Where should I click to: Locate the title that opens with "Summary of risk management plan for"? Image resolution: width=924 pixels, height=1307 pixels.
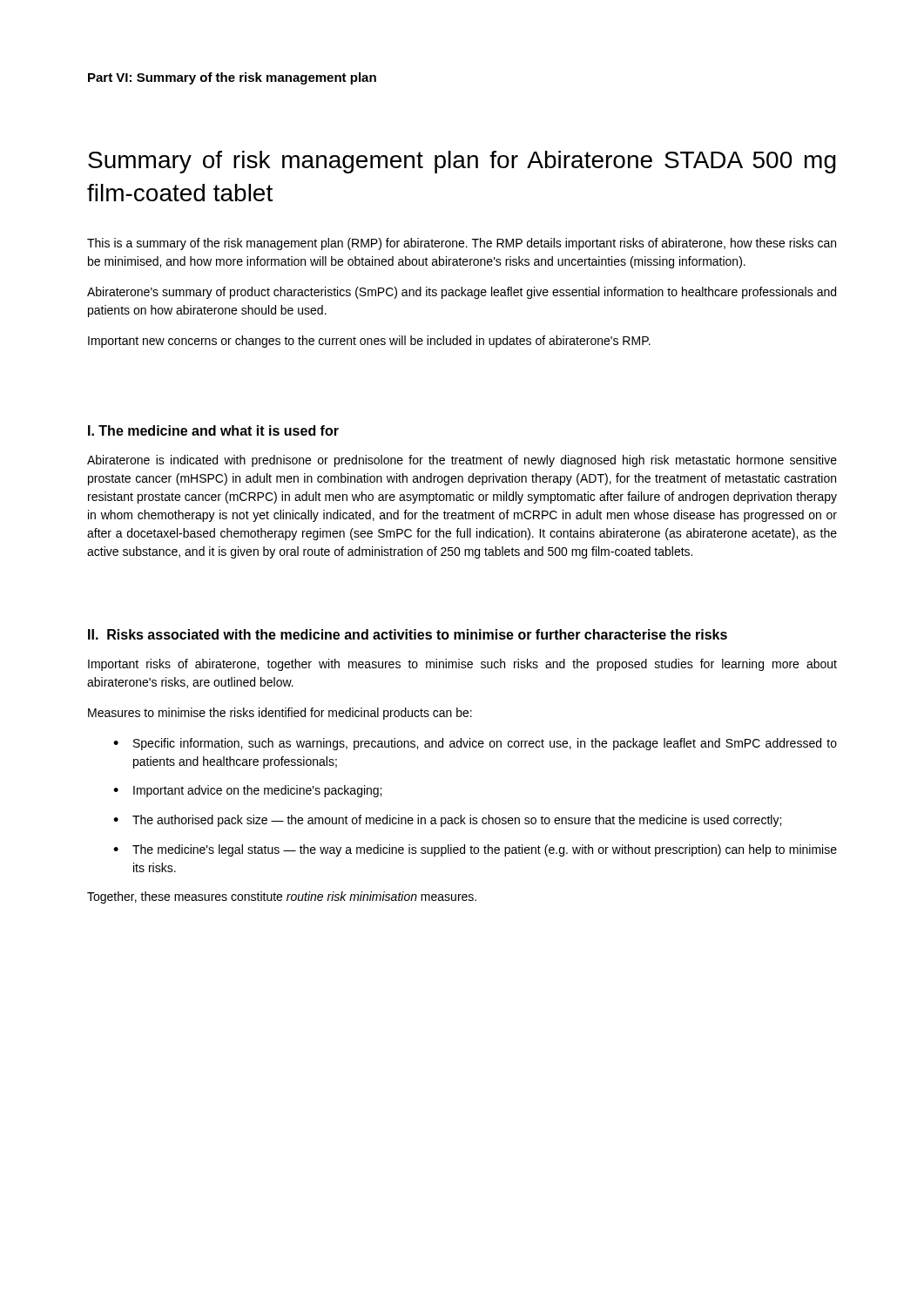[462, 176]
